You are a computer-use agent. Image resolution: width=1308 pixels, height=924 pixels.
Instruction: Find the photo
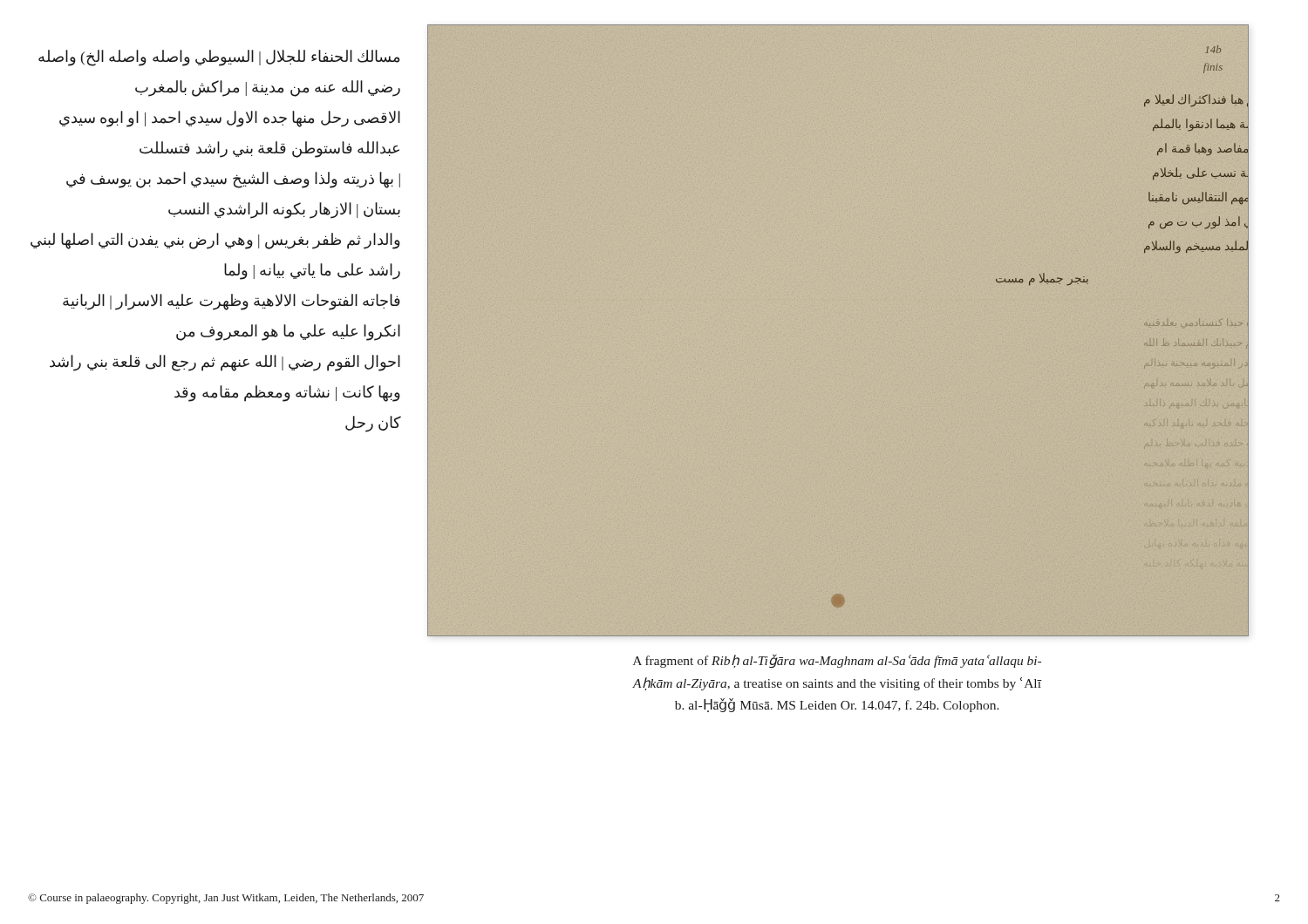[838, 330]
